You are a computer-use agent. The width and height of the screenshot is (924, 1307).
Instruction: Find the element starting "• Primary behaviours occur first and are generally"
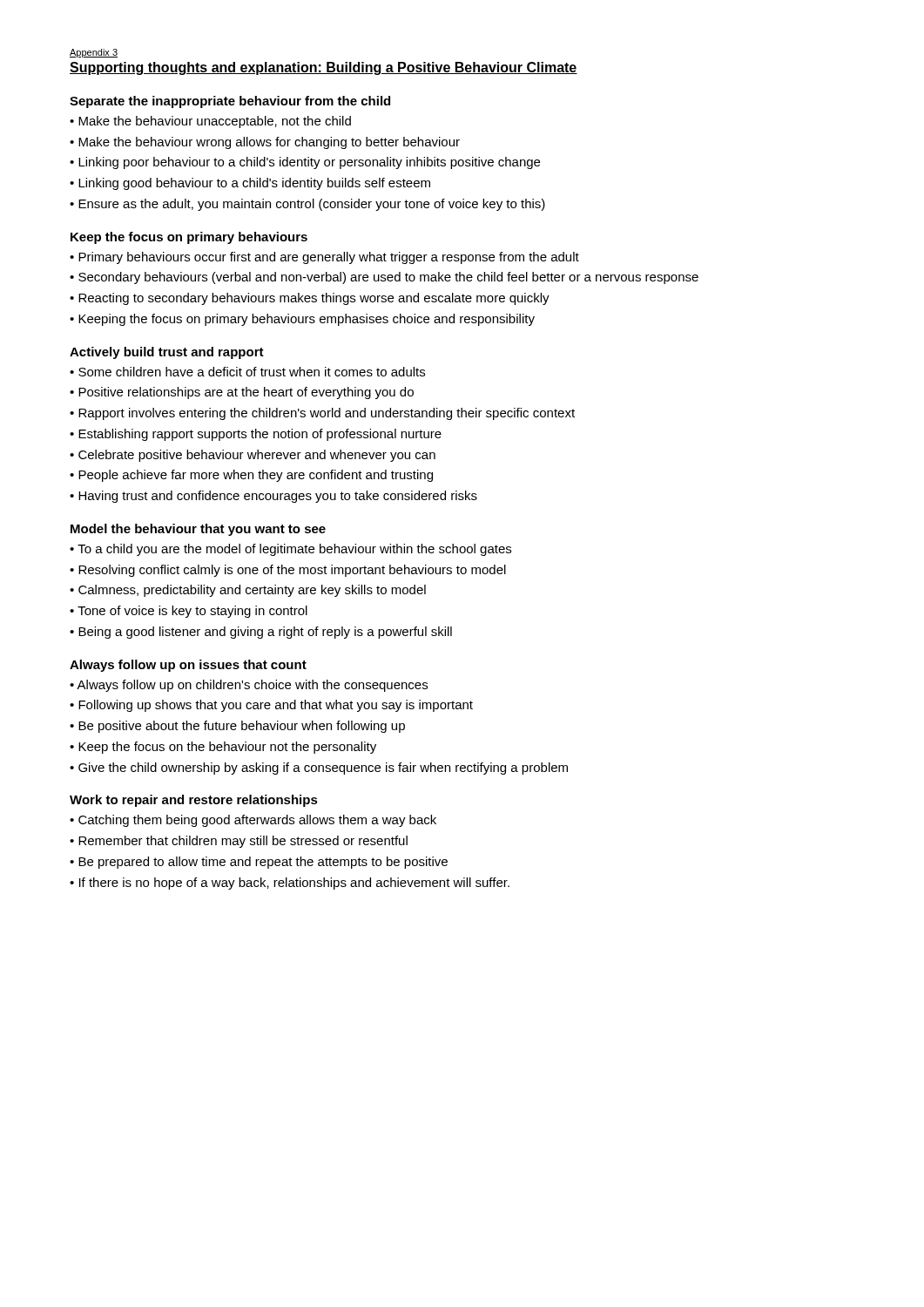tap(324, 256)
